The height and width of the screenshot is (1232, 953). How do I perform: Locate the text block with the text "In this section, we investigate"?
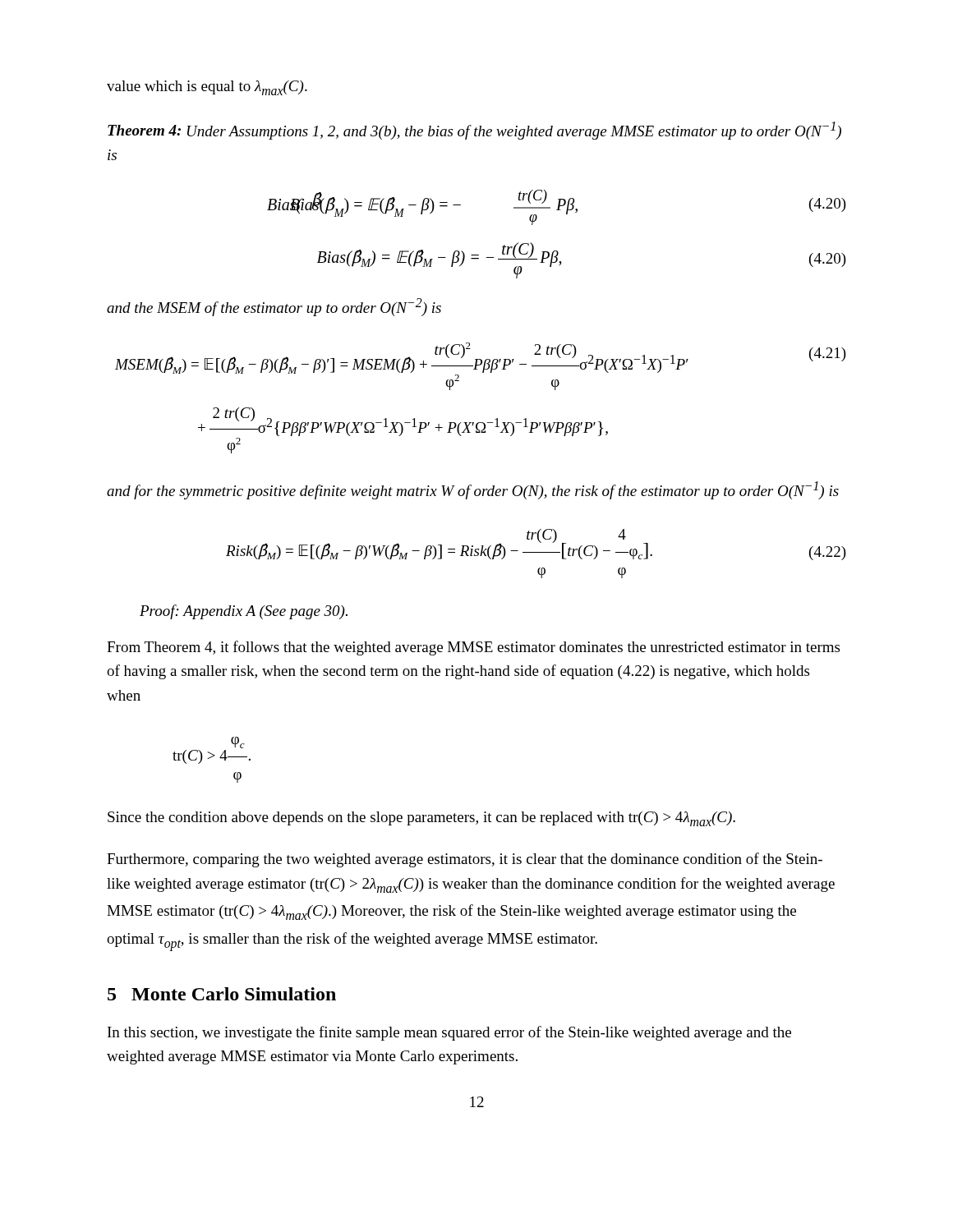[x=449, y=1044]
